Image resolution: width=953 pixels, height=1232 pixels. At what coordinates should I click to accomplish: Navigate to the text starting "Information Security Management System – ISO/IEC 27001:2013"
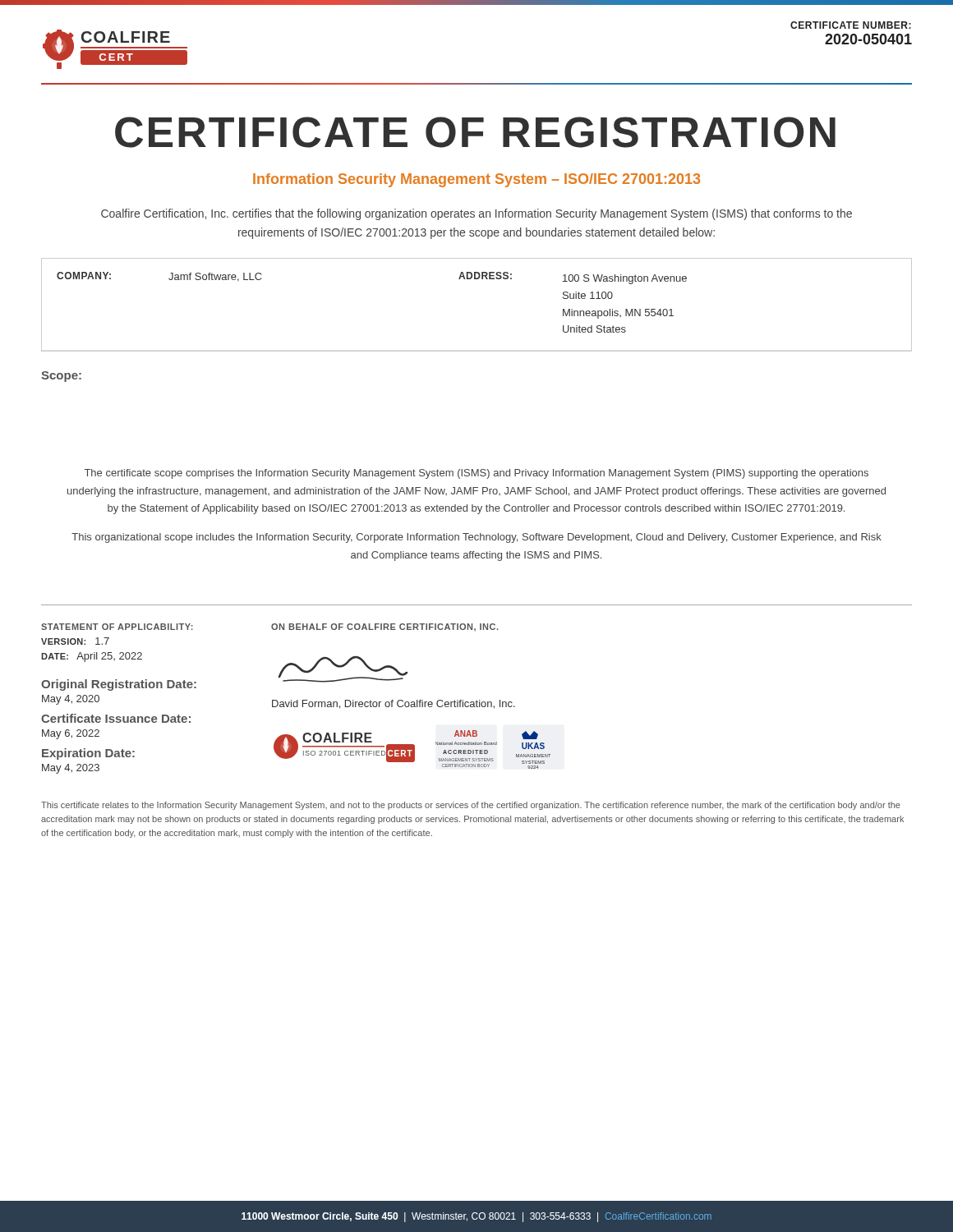coord(476,179)
